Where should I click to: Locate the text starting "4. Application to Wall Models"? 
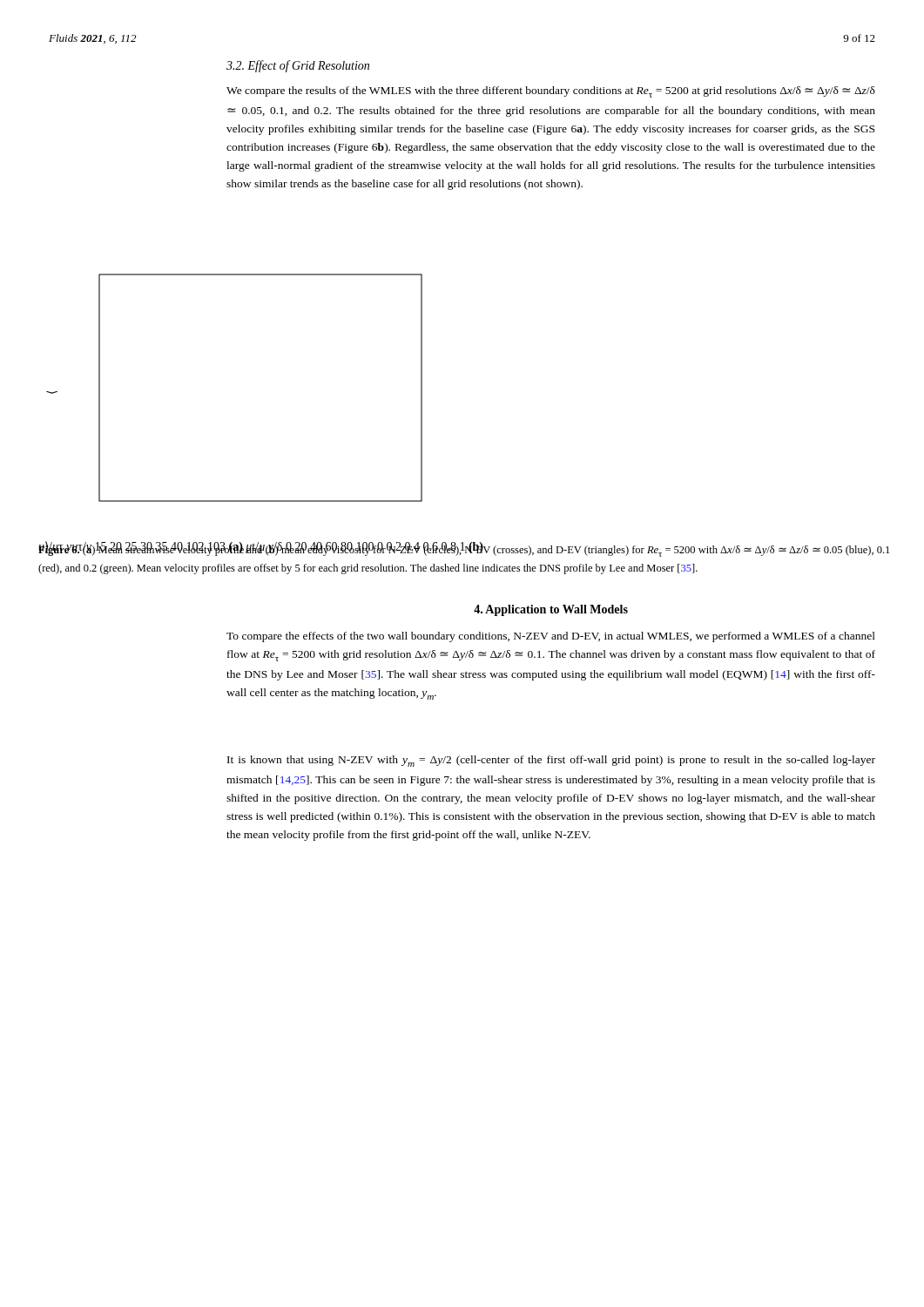click(551, 609)
